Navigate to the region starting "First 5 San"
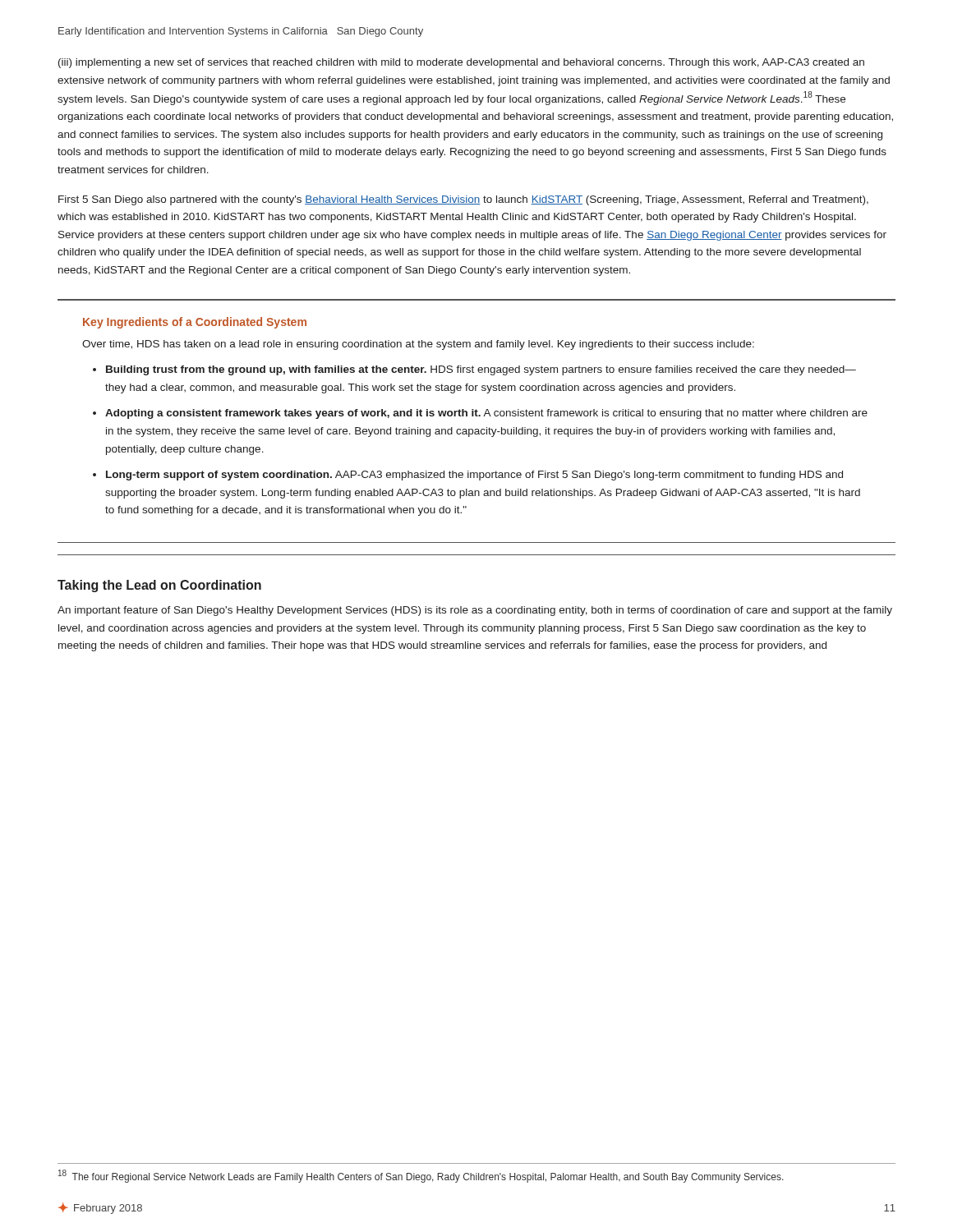 [472, 234]
